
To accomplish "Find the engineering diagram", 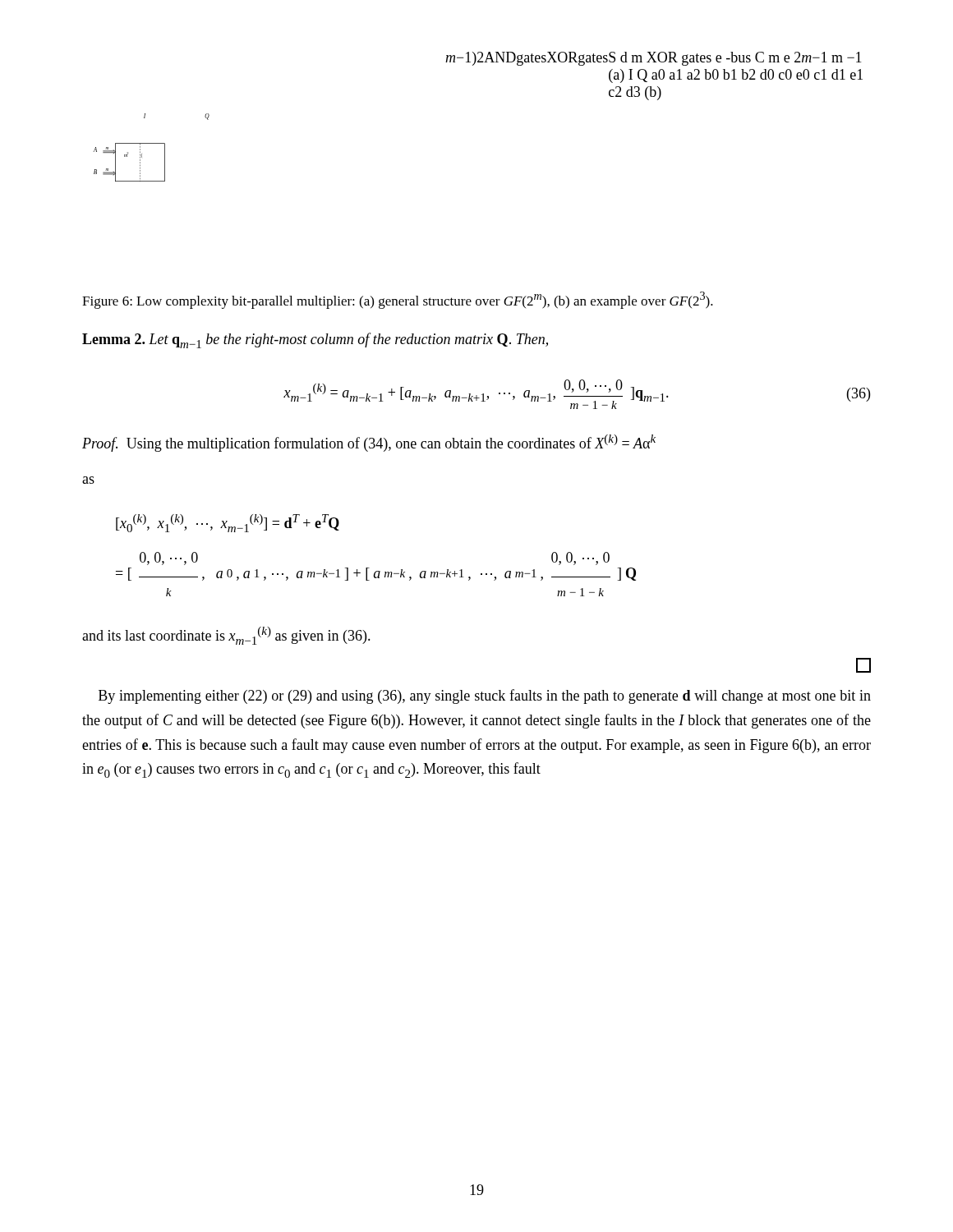I will pos(476,164).
